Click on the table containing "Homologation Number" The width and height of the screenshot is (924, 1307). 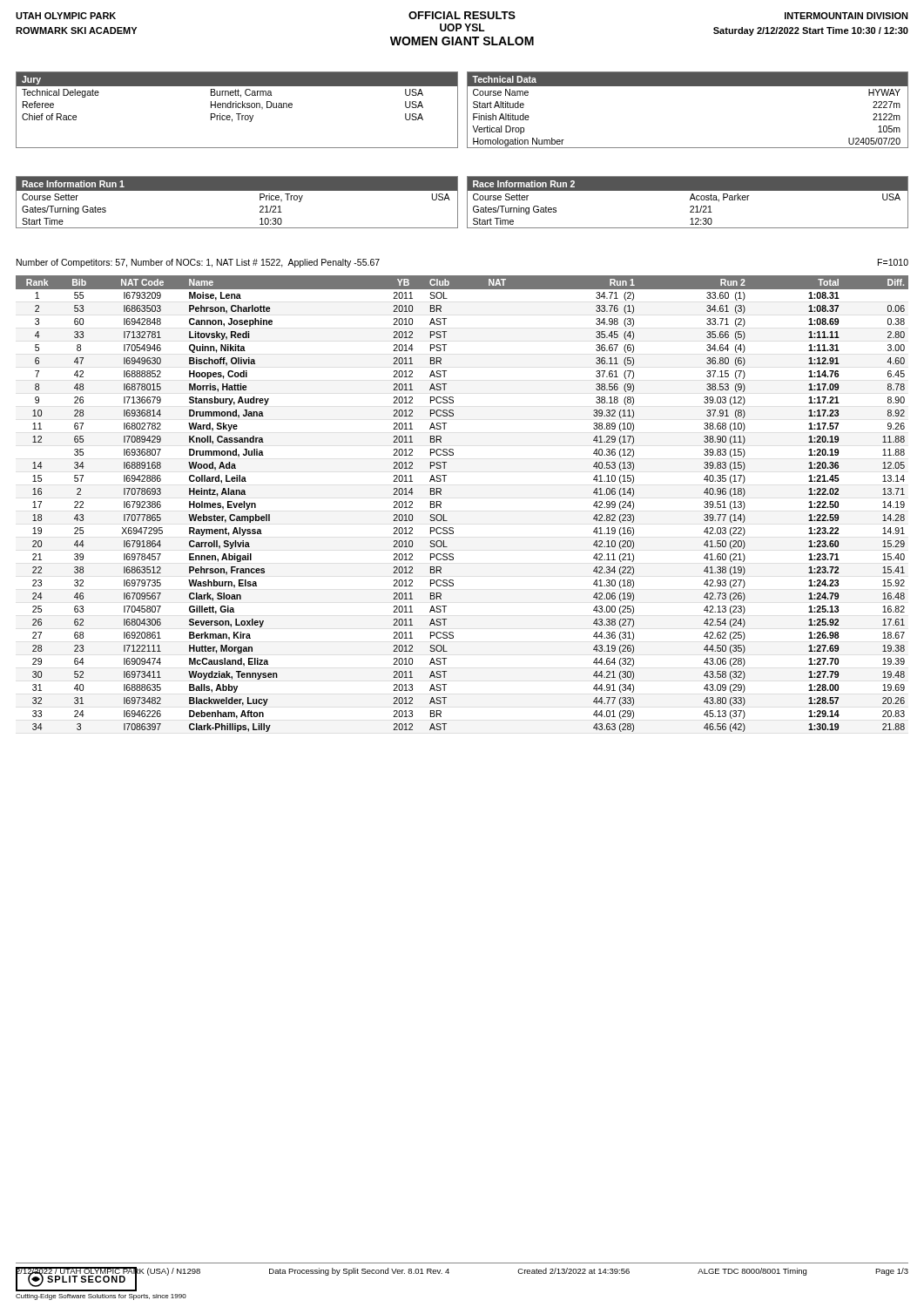[687, 110]
